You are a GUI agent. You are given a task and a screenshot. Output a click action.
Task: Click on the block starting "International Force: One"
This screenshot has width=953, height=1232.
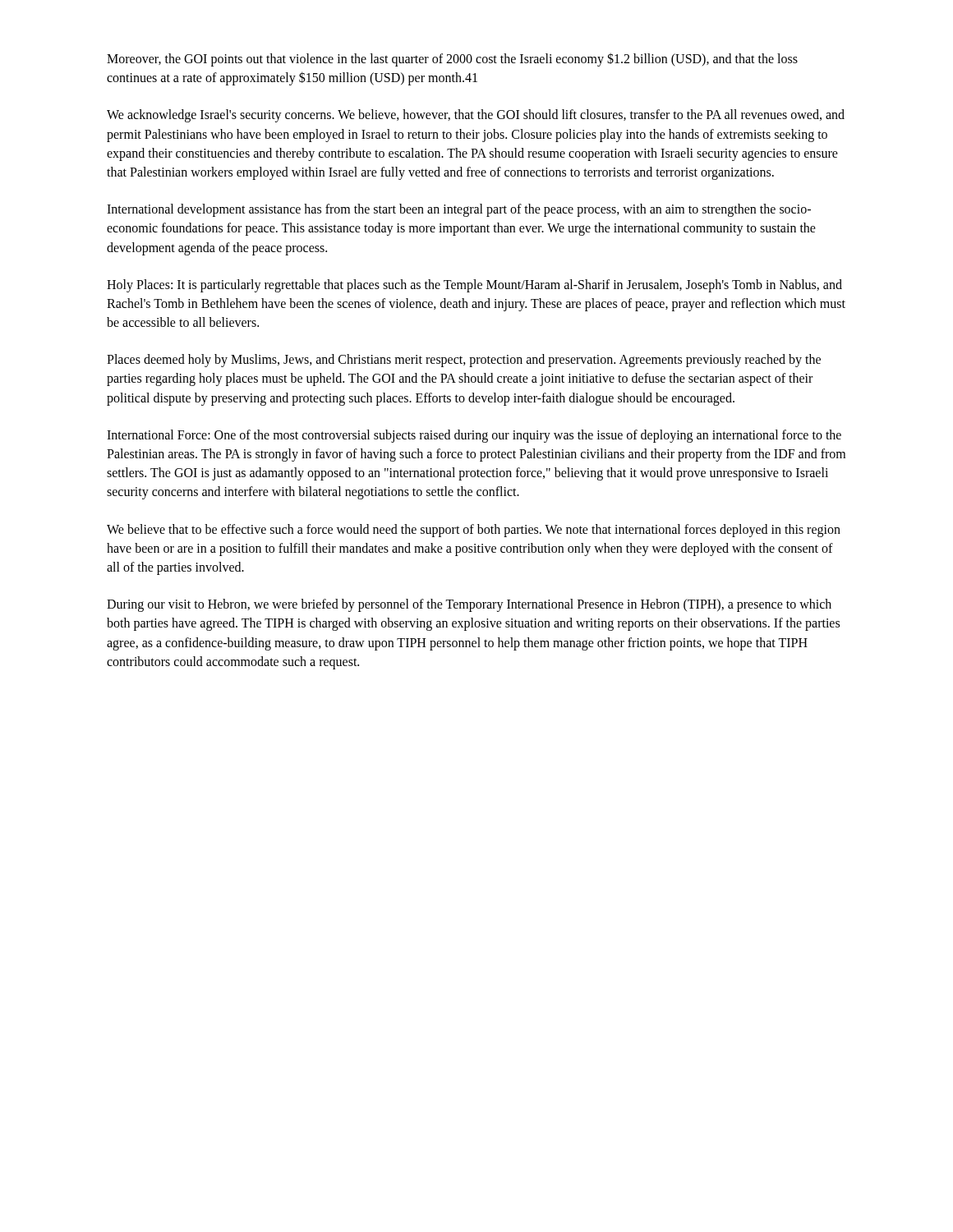click(x=476, y=463)
